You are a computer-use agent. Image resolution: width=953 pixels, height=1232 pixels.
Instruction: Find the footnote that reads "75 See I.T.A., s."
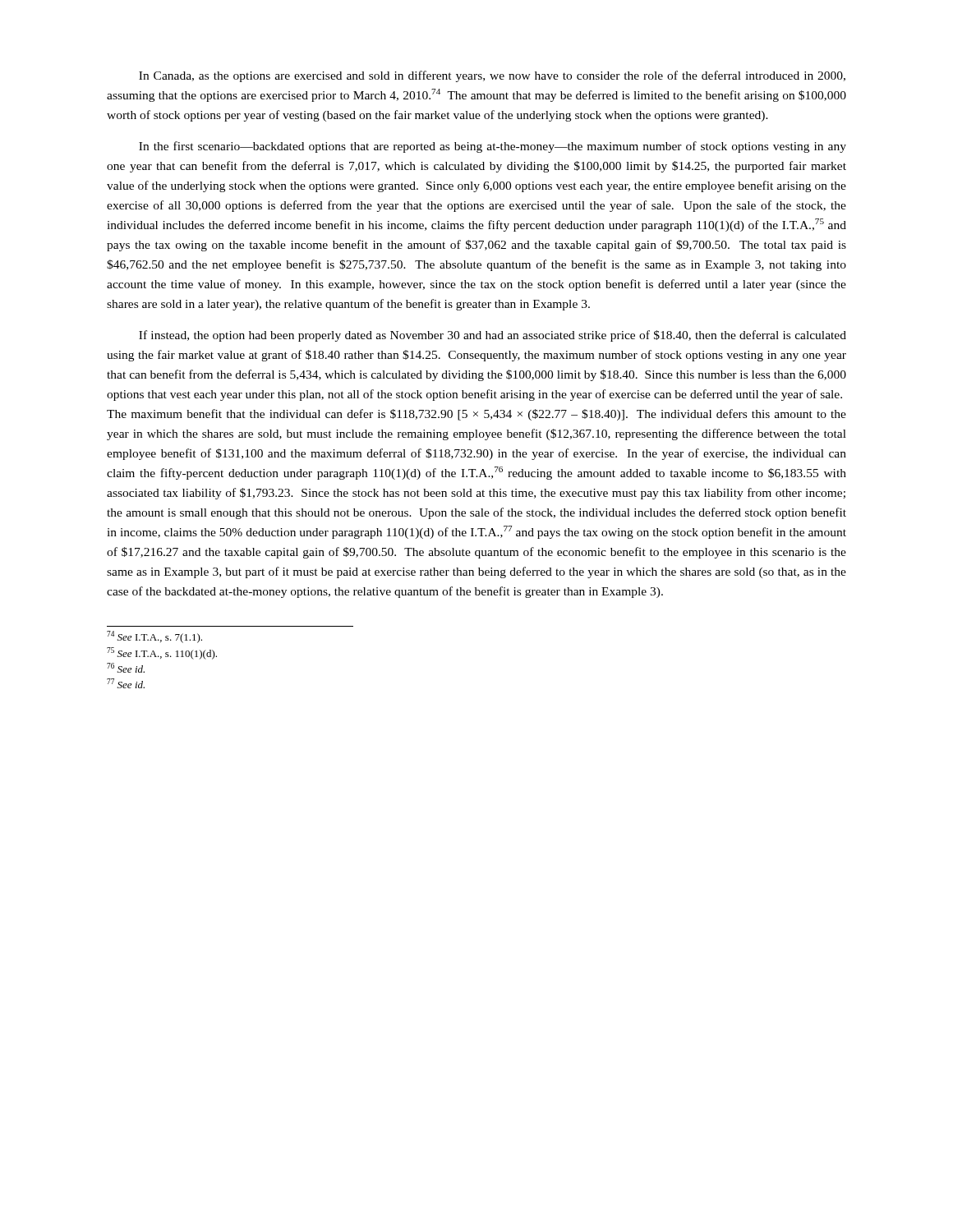click(162, 653)
